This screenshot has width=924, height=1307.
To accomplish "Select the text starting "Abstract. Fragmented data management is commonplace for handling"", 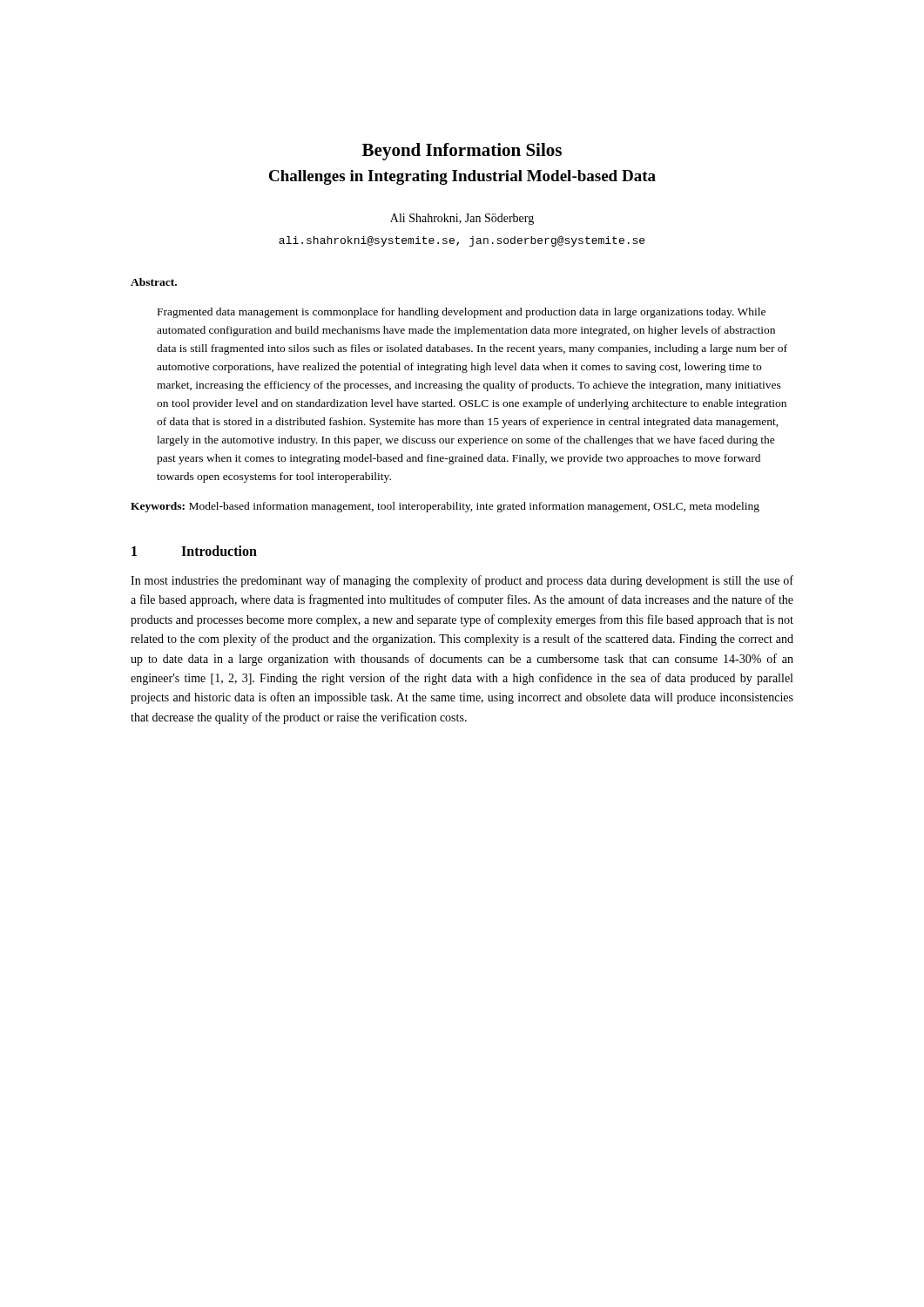I will [462, 395].
